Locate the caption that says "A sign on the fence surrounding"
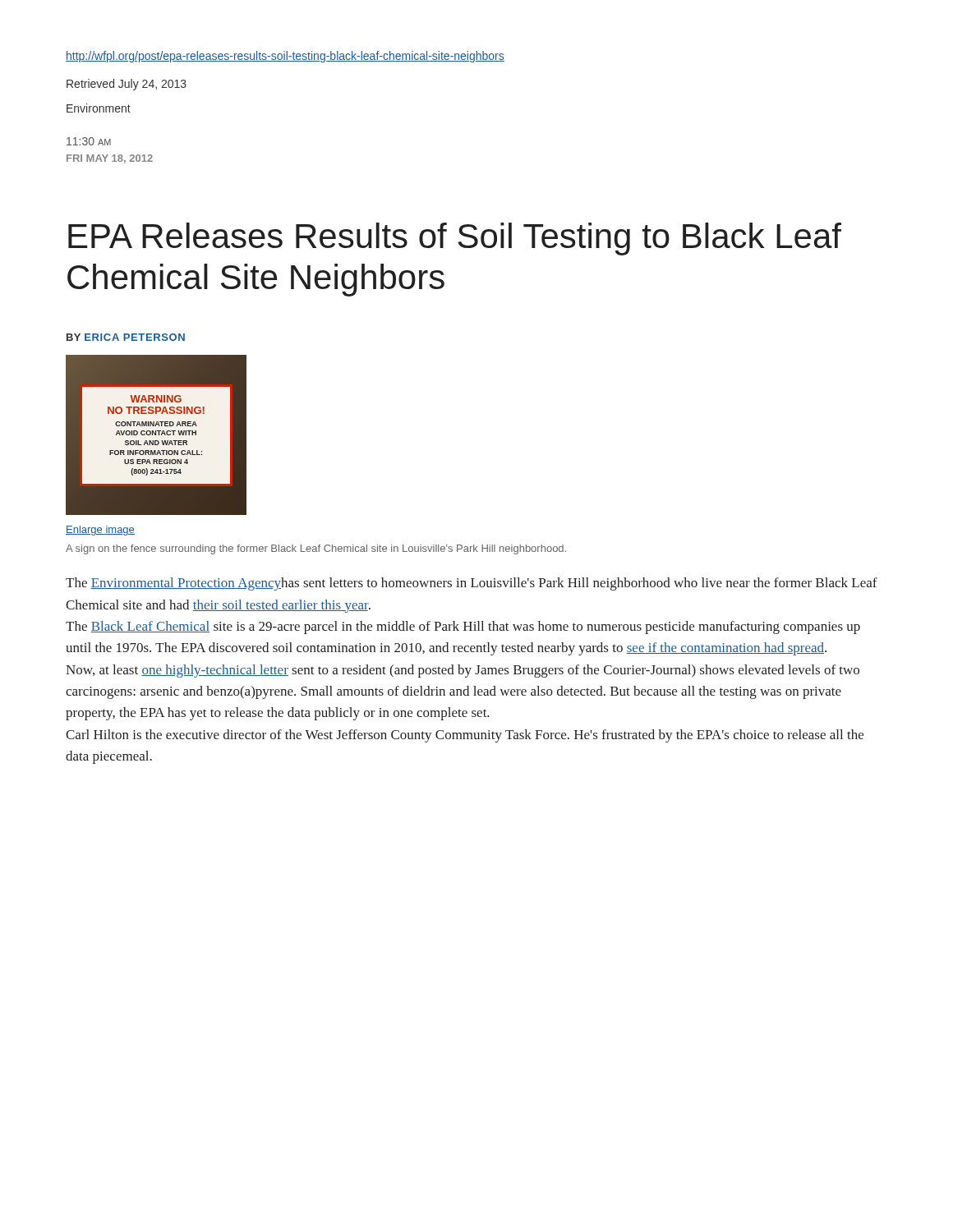This screenshot has height=1232, width=953. 316,548
